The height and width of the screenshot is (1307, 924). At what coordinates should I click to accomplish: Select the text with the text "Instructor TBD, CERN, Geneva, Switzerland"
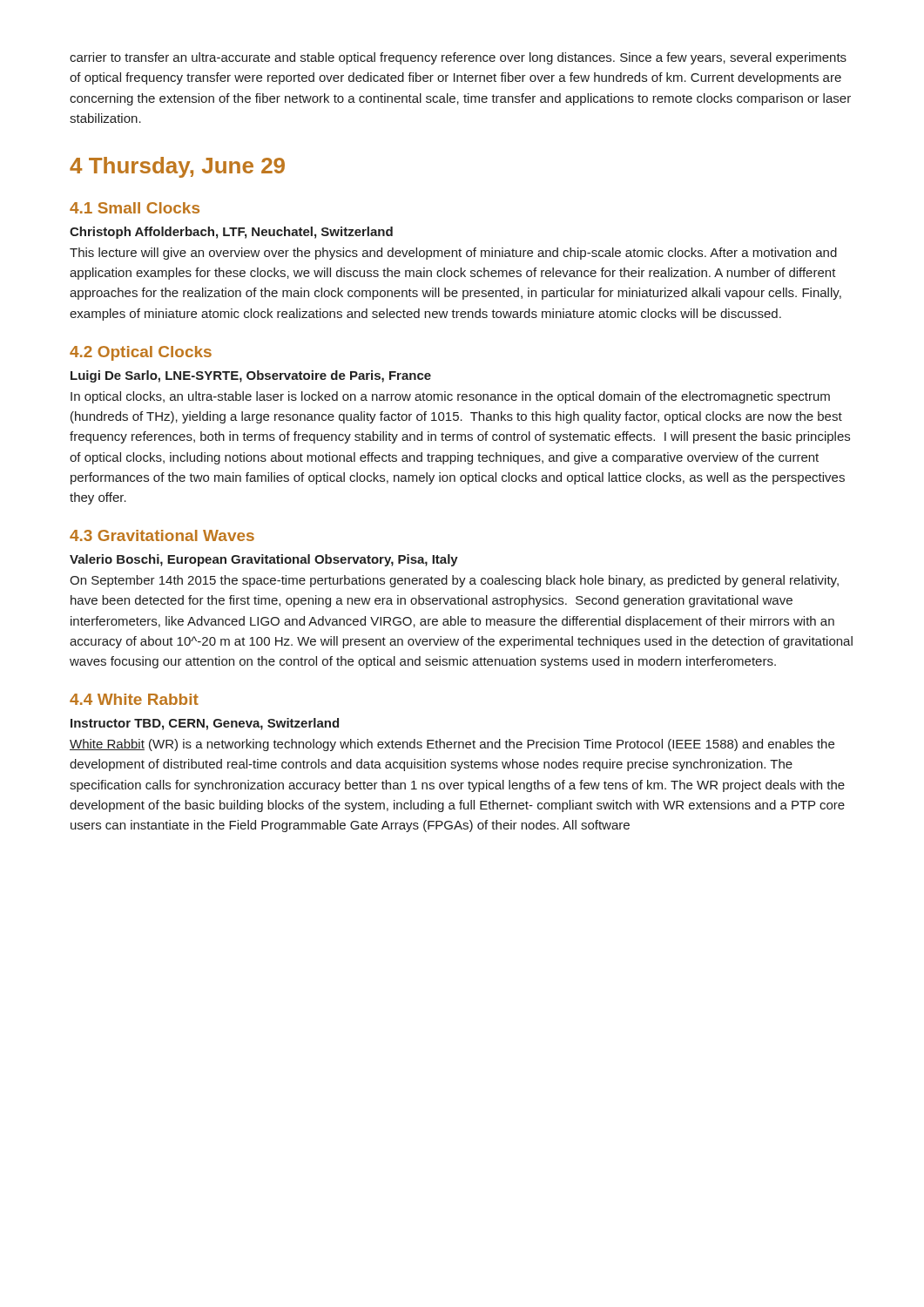(205, 724)
